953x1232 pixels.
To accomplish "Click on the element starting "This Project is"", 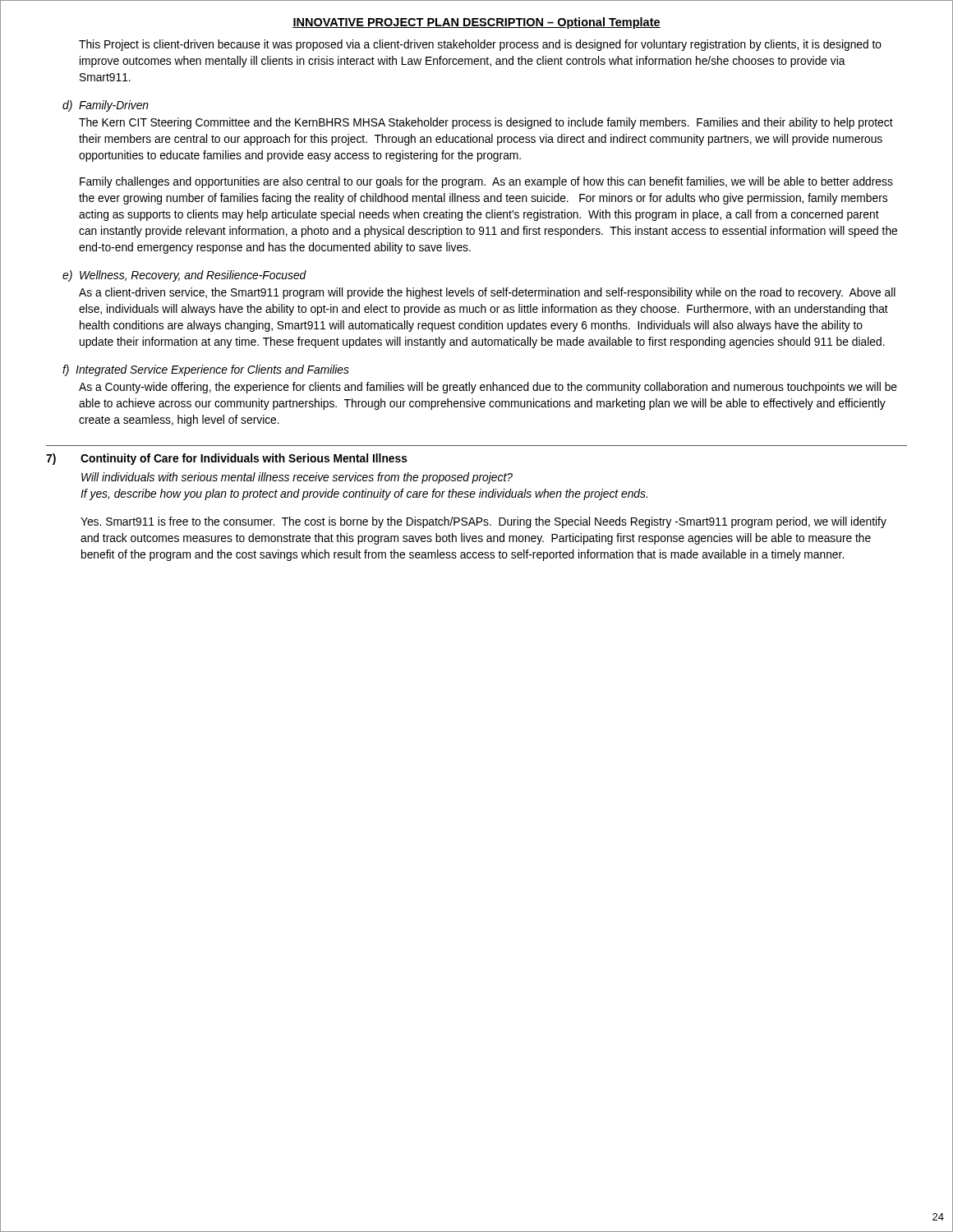I will (480, 61).
